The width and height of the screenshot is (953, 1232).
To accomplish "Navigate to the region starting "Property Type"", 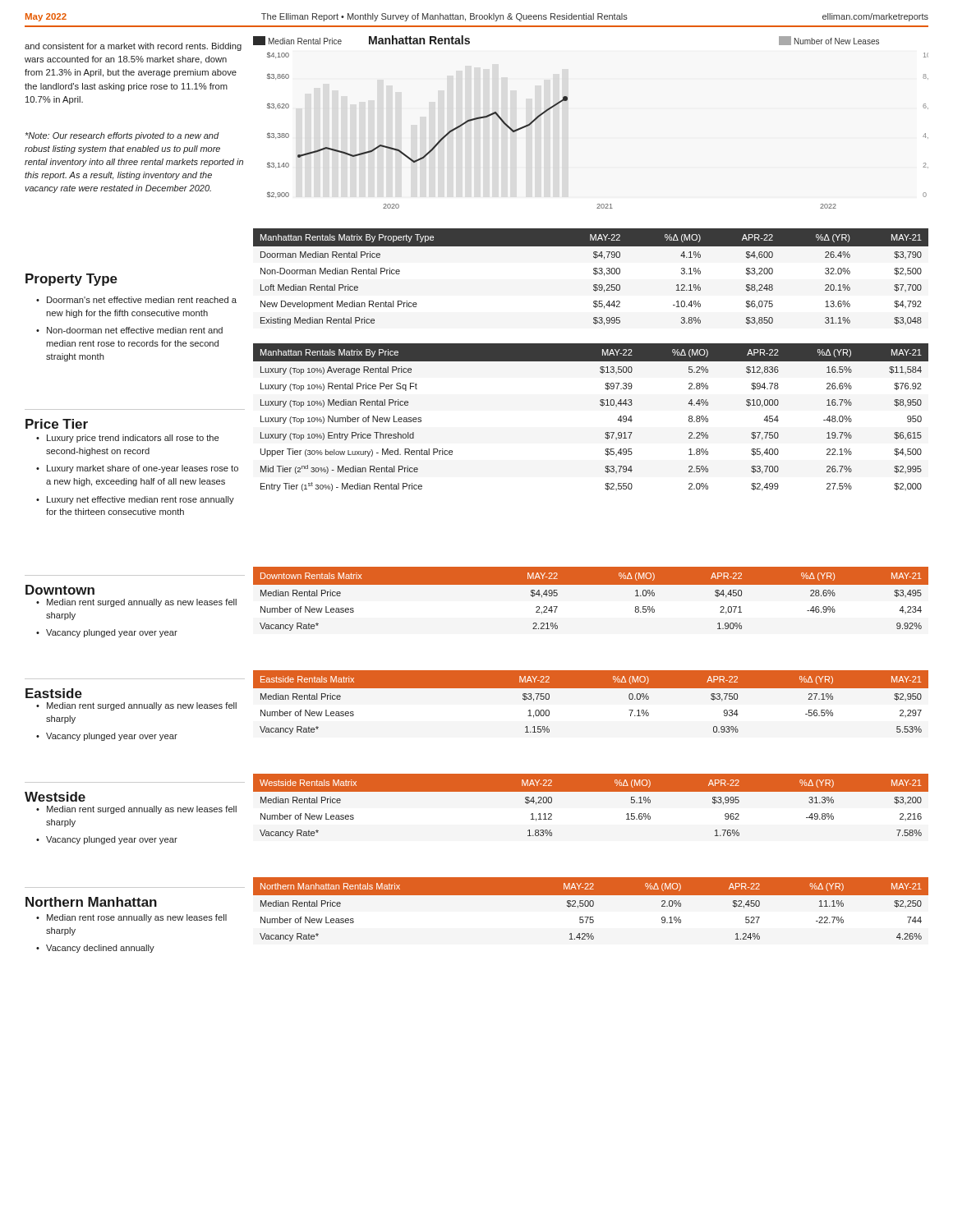I will (x=71, y=279).
